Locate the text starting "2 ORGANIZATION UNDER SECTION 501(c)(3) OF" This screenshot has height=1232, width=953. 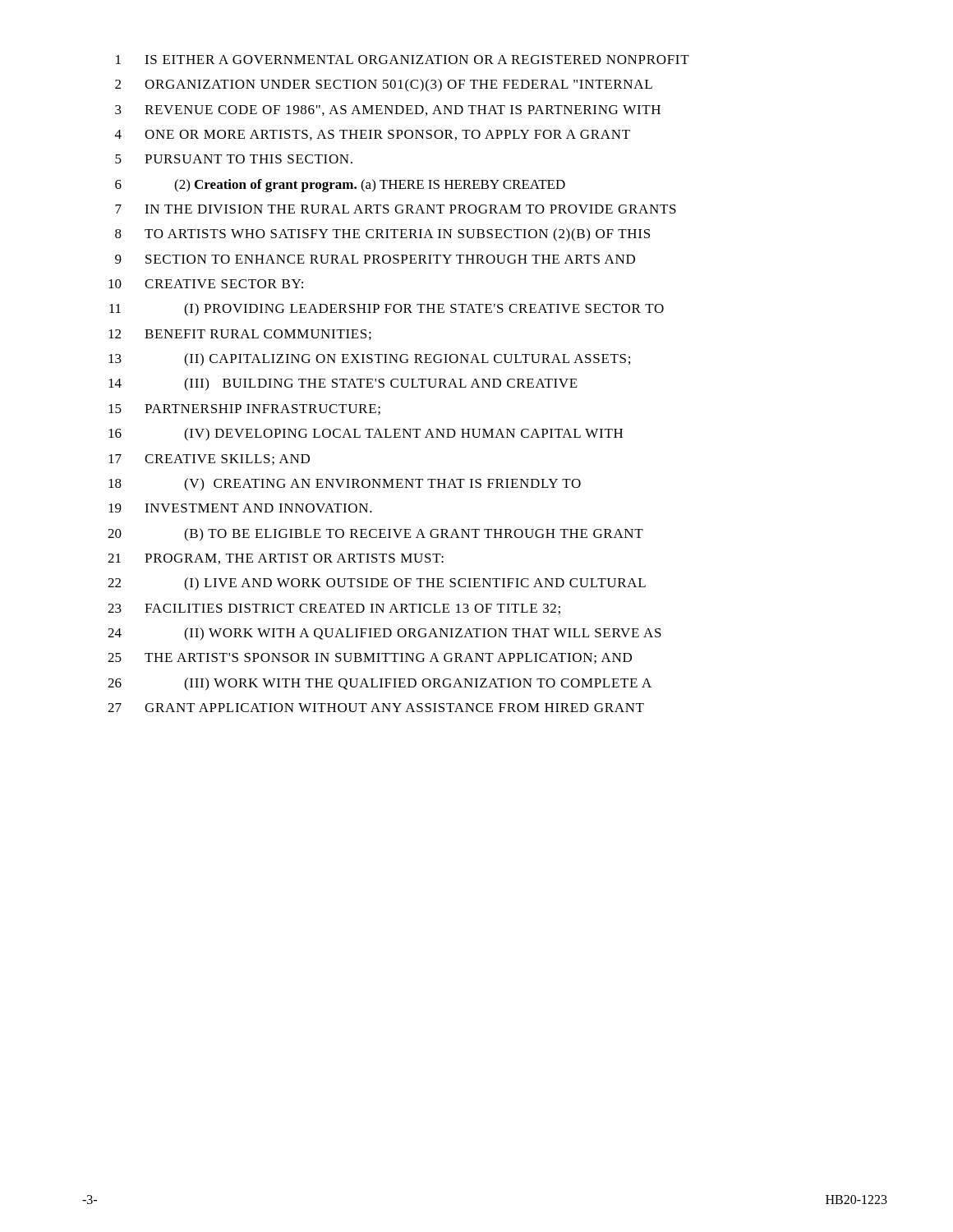(x=485, y=85)
